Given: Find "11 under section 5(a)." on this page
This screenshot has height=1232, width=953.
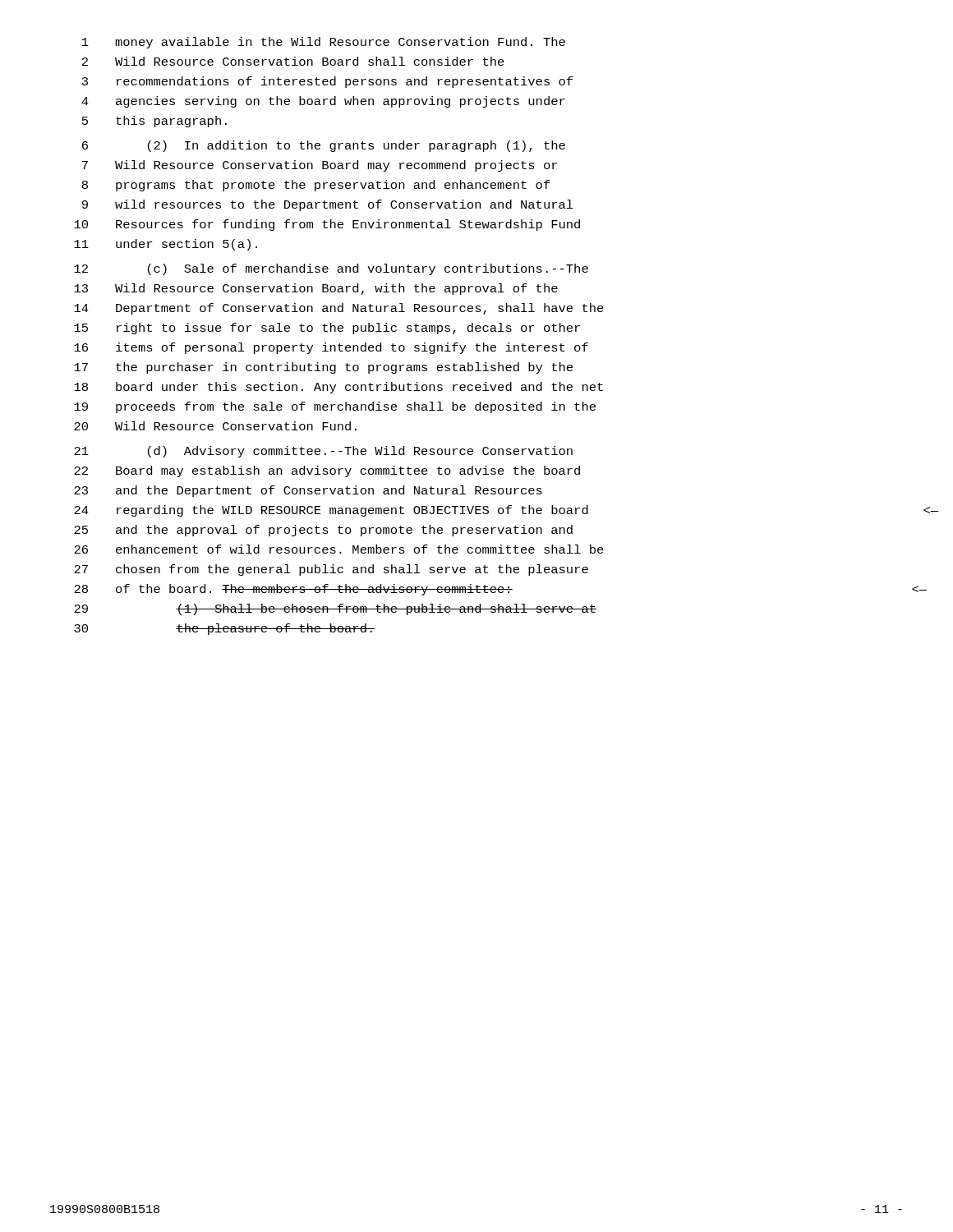Looking at the screenshot, I should pyautogui.click(x=166, y=245).
